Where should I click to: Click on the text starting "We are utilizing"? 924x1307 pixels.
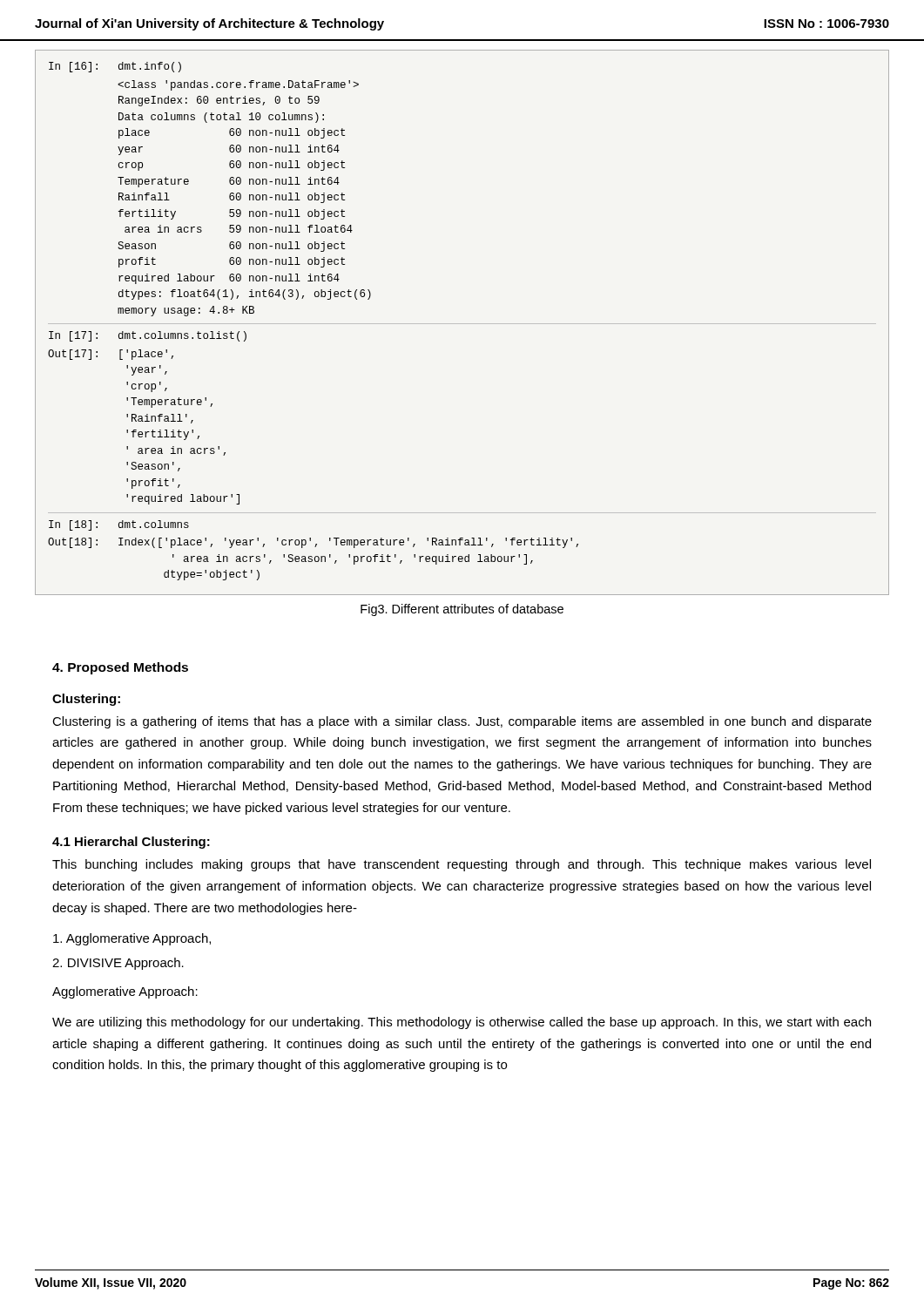tap(462, 1043)
